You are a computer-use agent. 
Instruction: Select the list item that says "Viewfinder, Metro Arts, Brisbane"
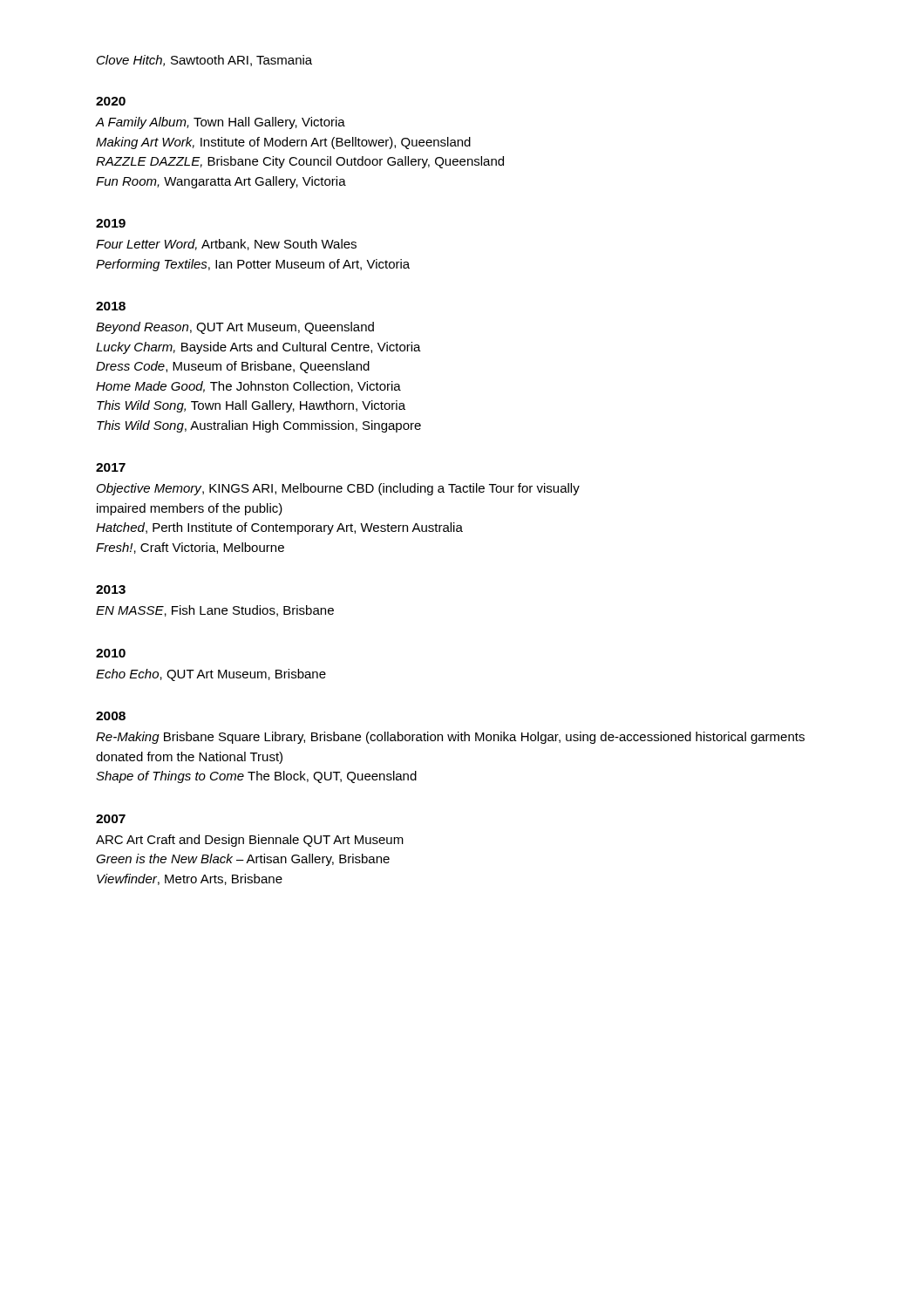(x=190, y=879)
